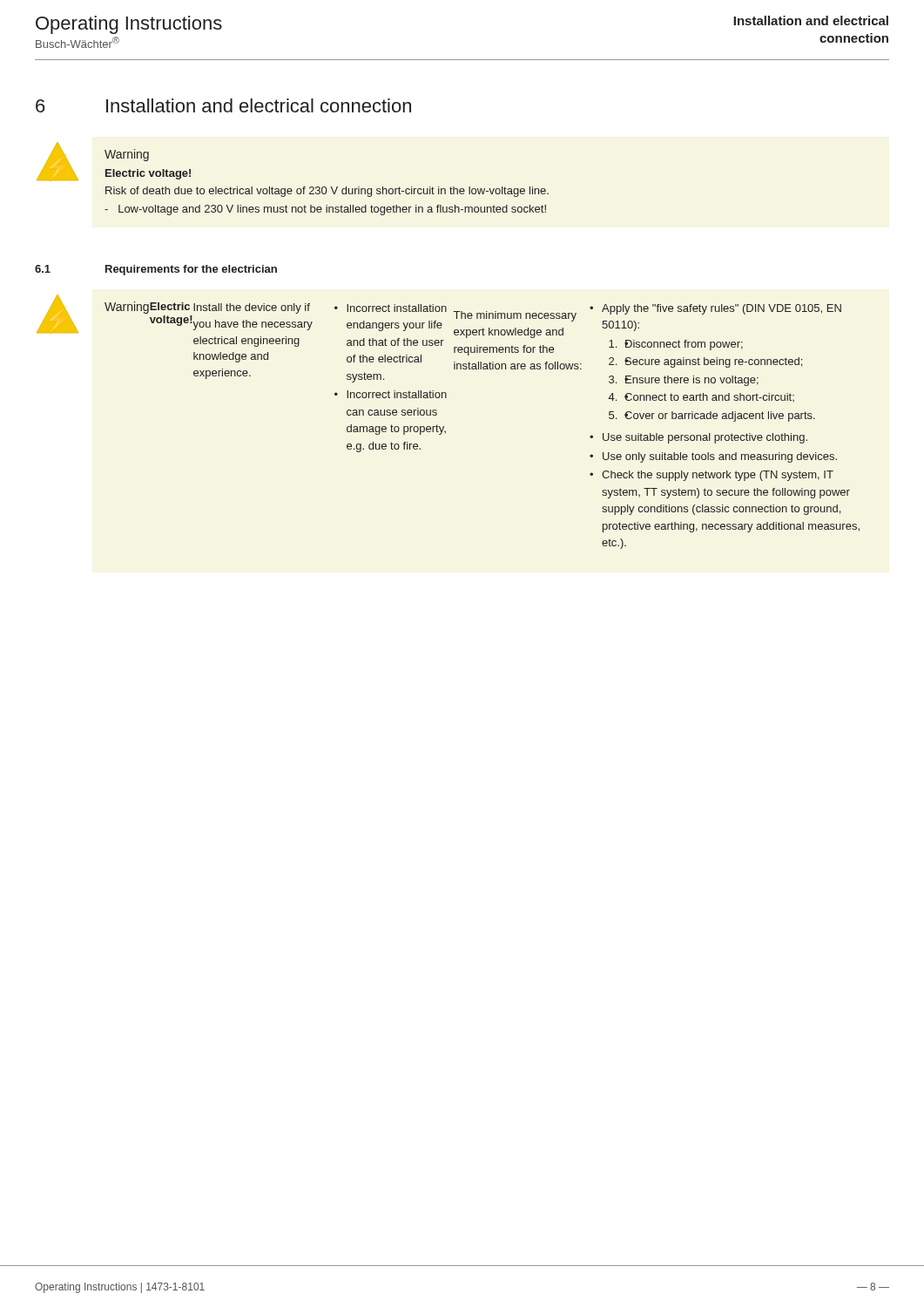Screen dimensions: 1307x924
Task: Find the section header that reads "6.1 Requirements for"
Action: pos(156,269)
